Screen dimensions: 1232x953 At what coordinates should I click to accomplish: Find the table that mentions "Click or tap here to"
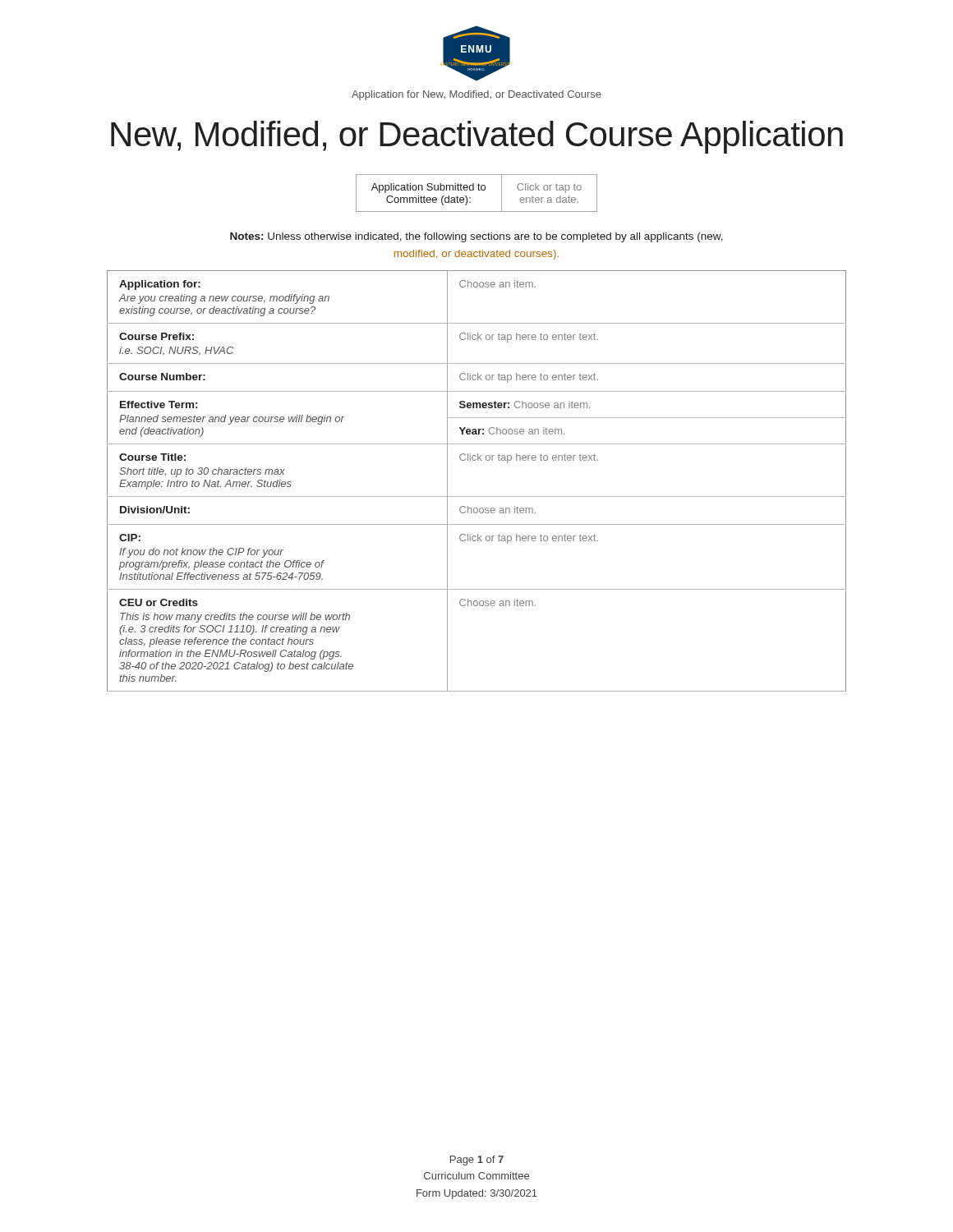click(476, 481)
